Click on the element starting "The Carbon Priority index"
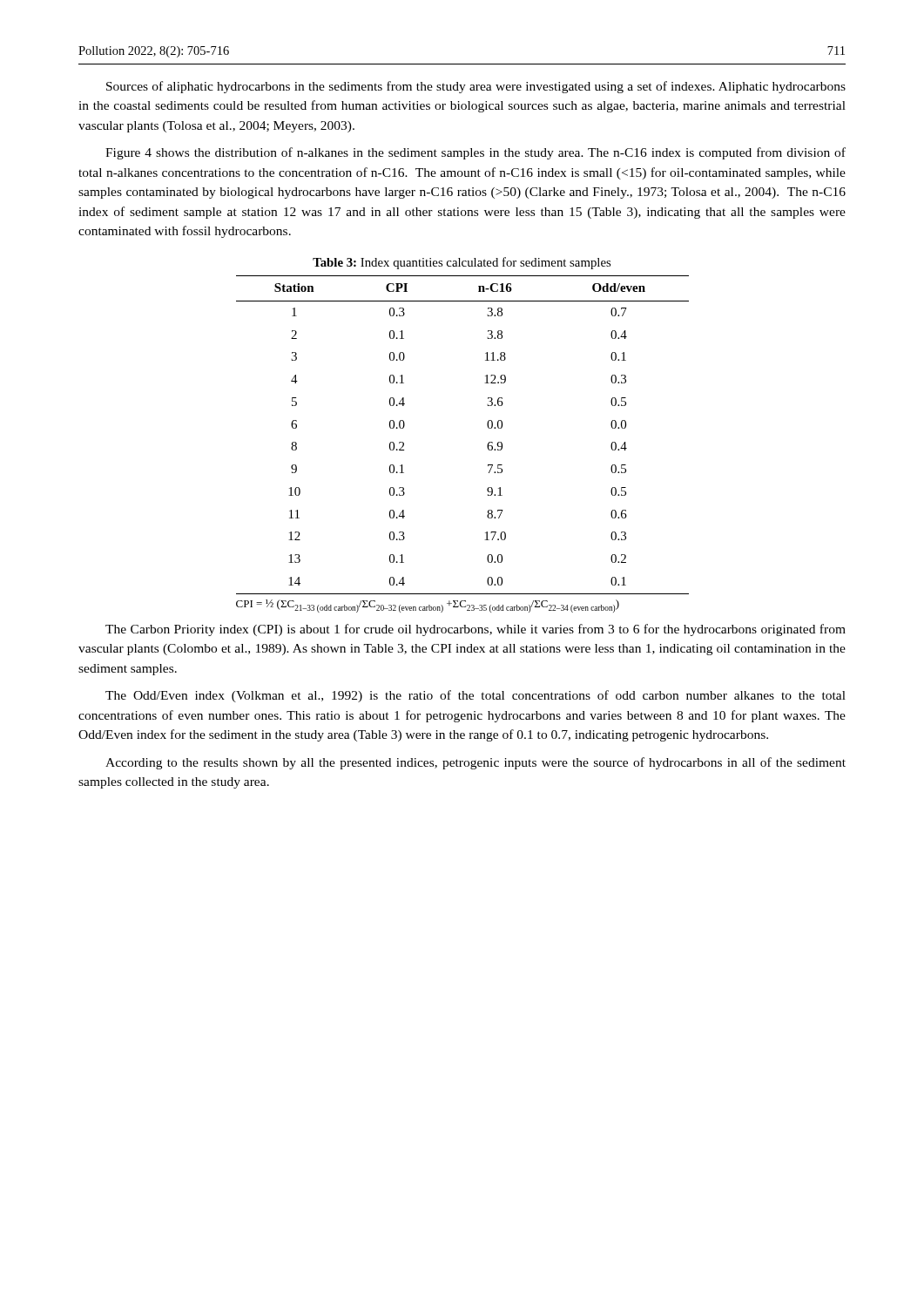The image size is (924, 1307). pos(462,648)
